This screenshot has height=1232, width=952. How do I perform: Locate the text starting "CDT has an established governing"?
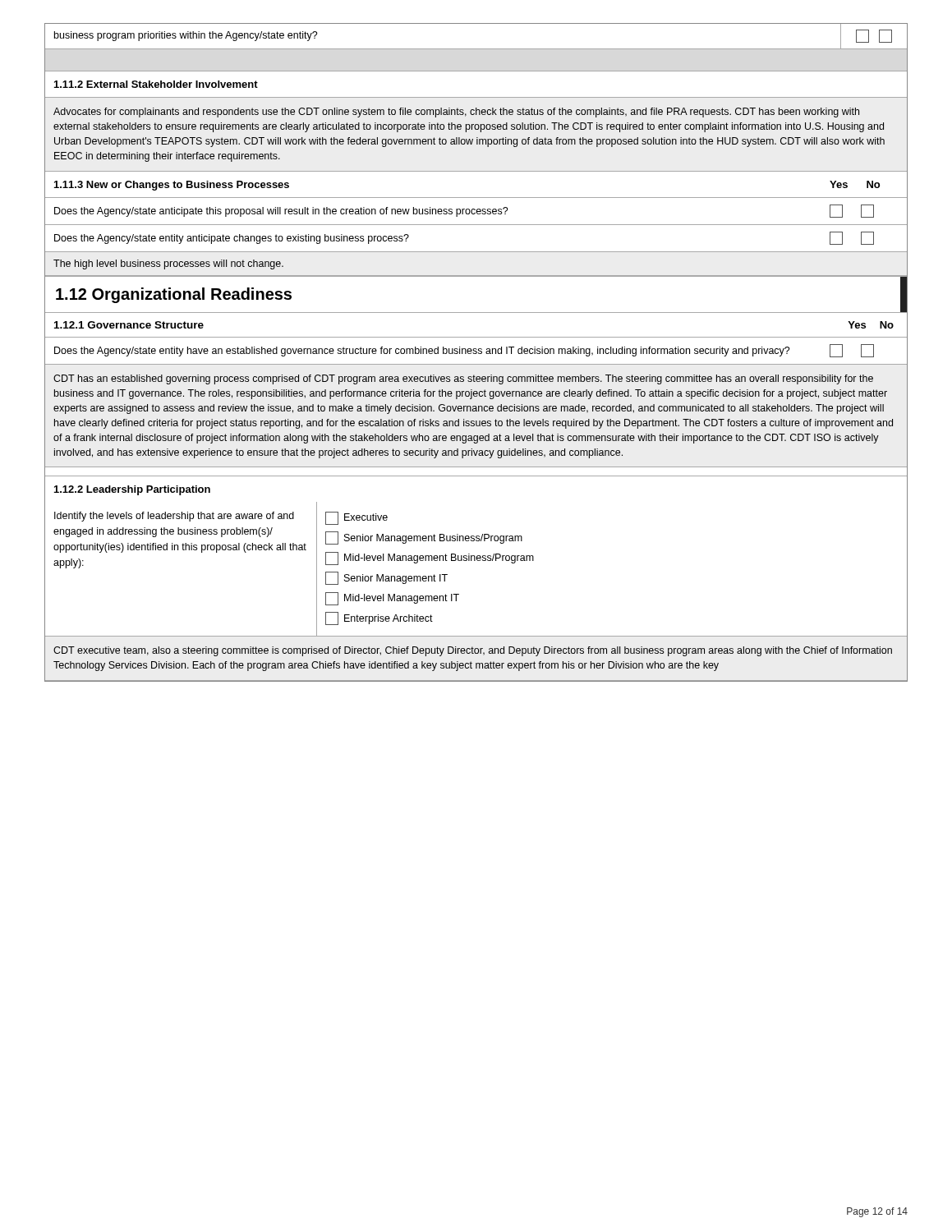(474, 415)
